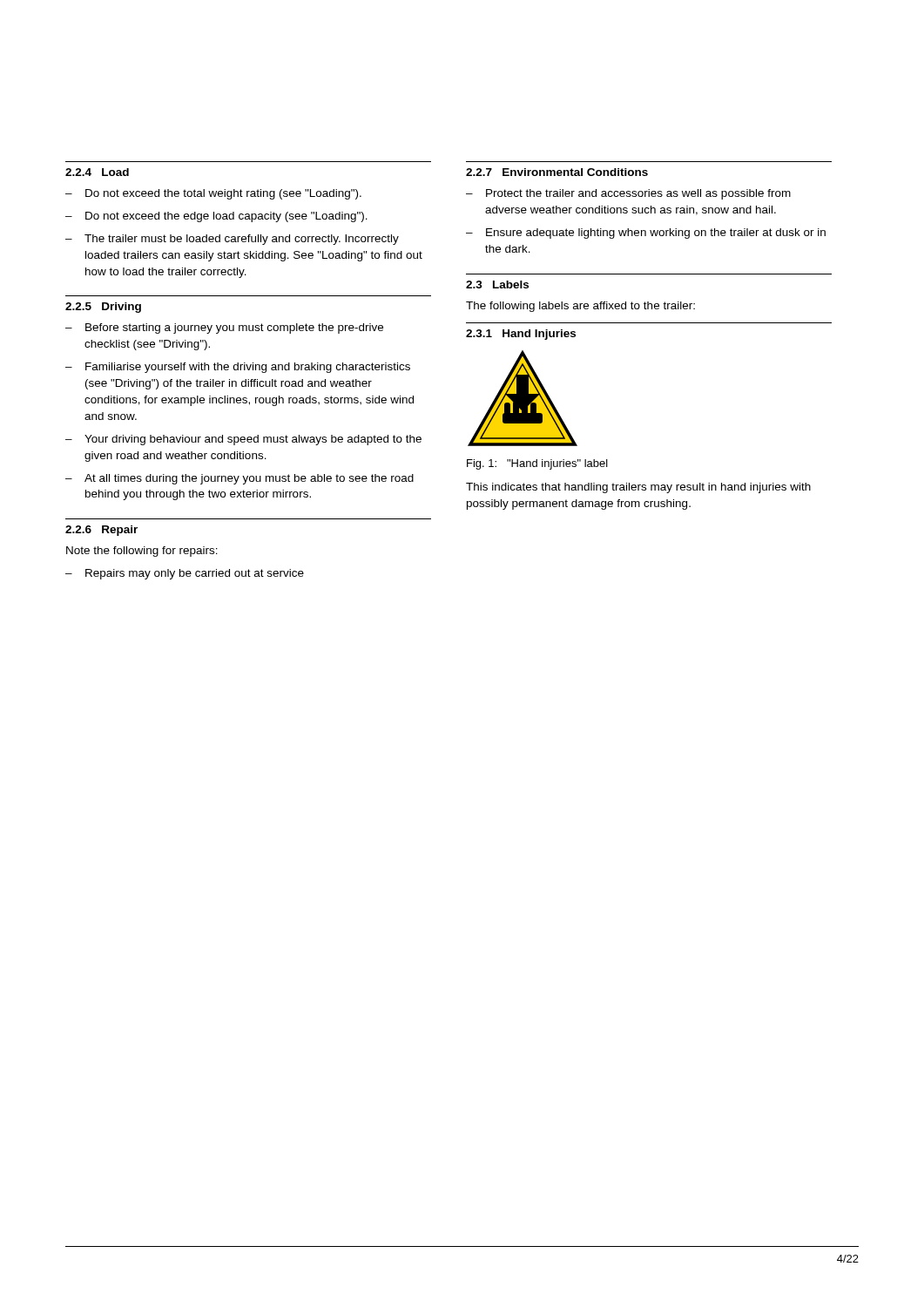Find the section header that reads "2.2.4 Load"
The image size is (924, 1307).
click(x=97, y=172)
